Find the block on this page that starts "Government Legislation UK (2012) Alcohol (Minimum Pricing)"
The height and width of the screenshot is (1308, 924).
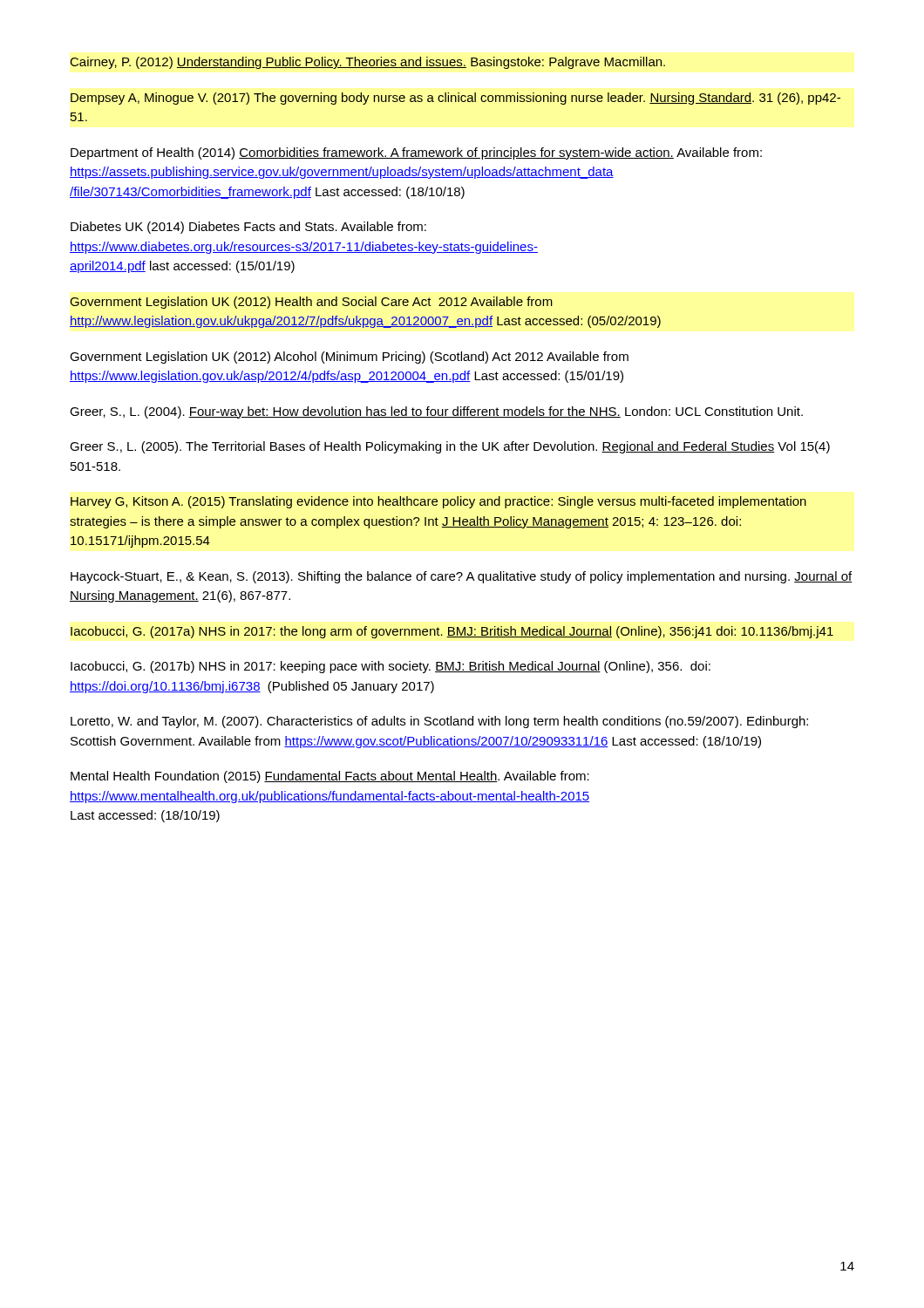point(349,366)
